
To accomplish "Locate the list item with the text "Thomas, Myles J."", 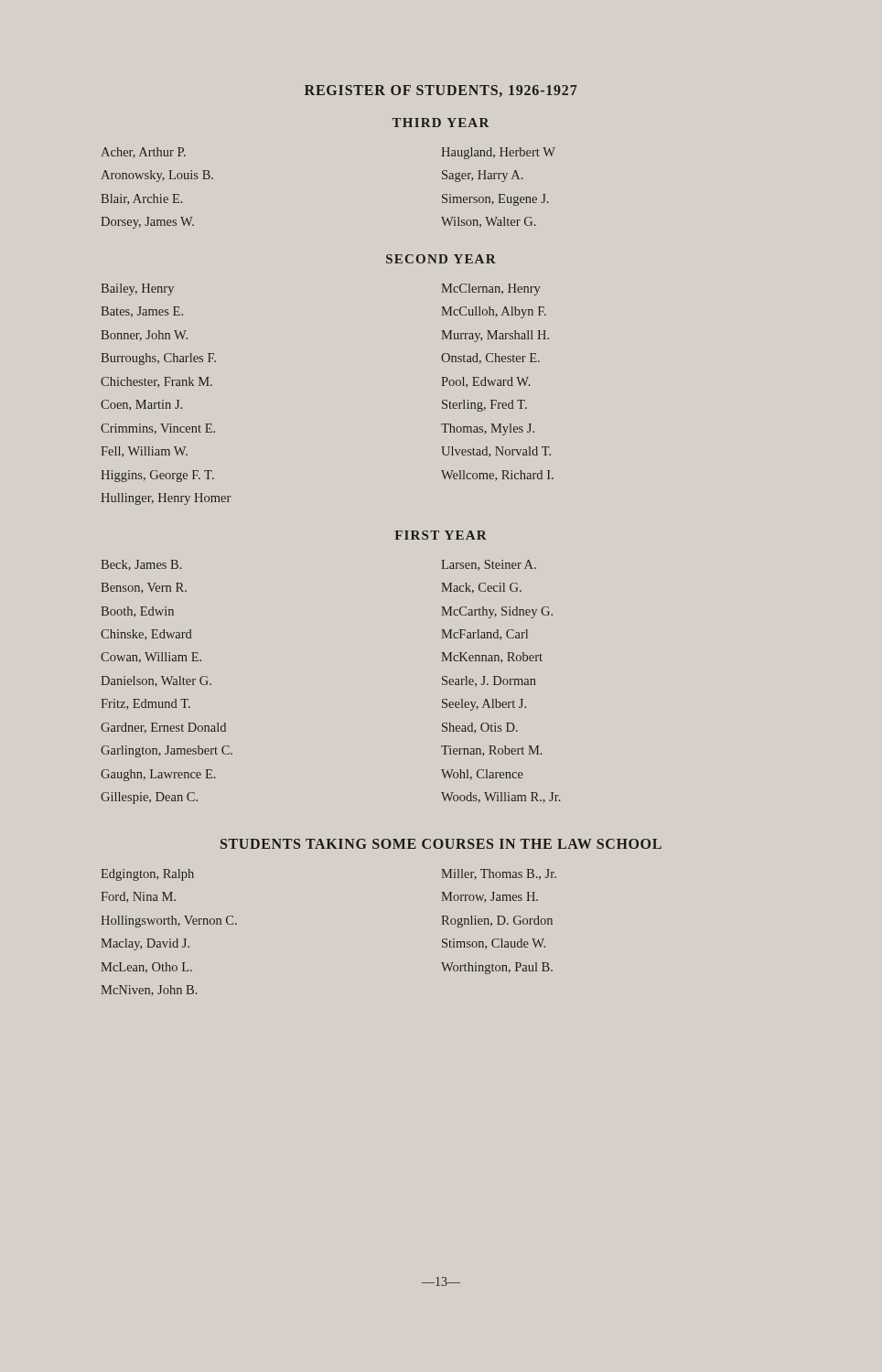I will 488,429.
